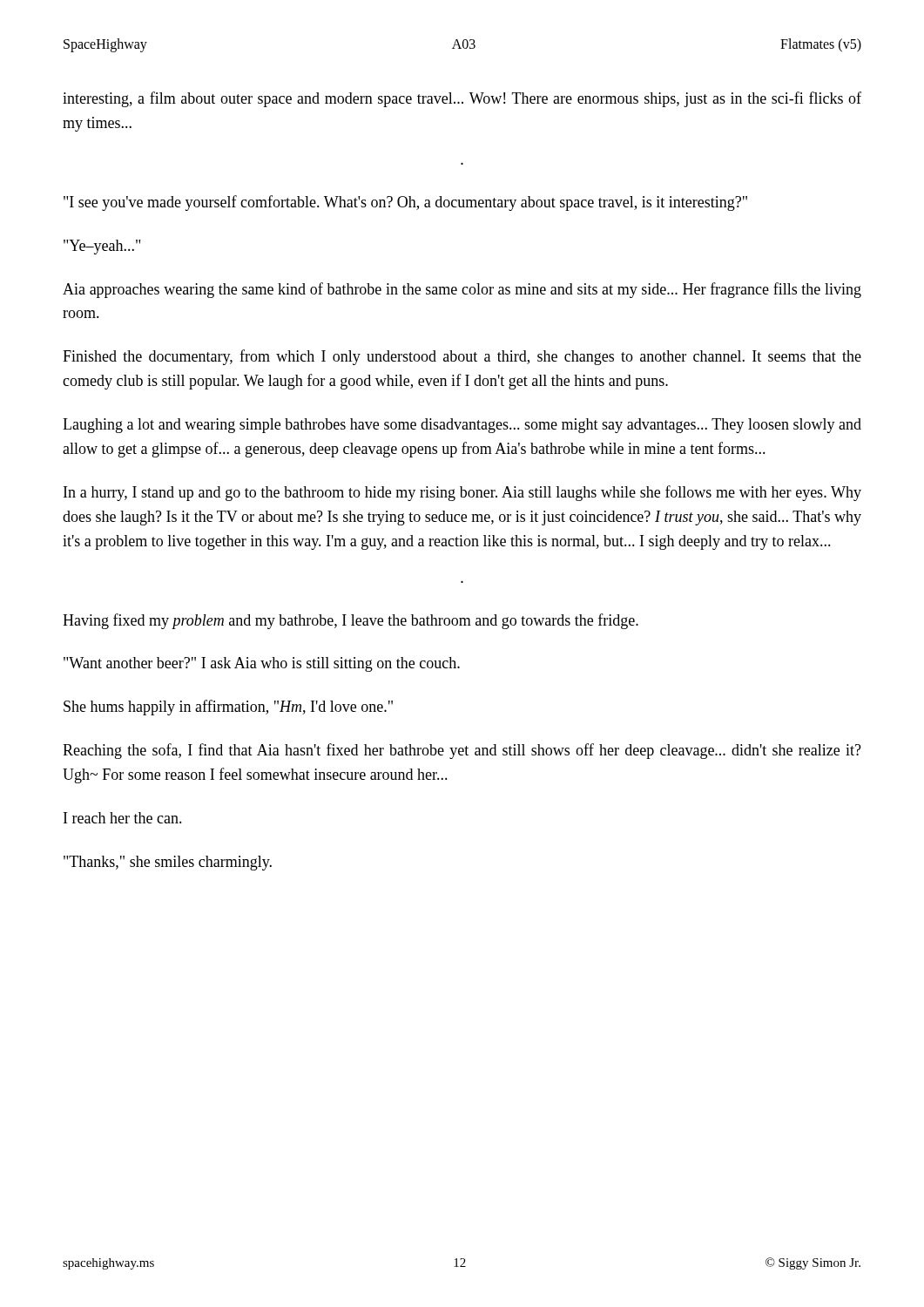The image size is (924, 1307).
Task: Find the text block with the text "Reaching the sofa, I find that"
Action: (462, 763)
